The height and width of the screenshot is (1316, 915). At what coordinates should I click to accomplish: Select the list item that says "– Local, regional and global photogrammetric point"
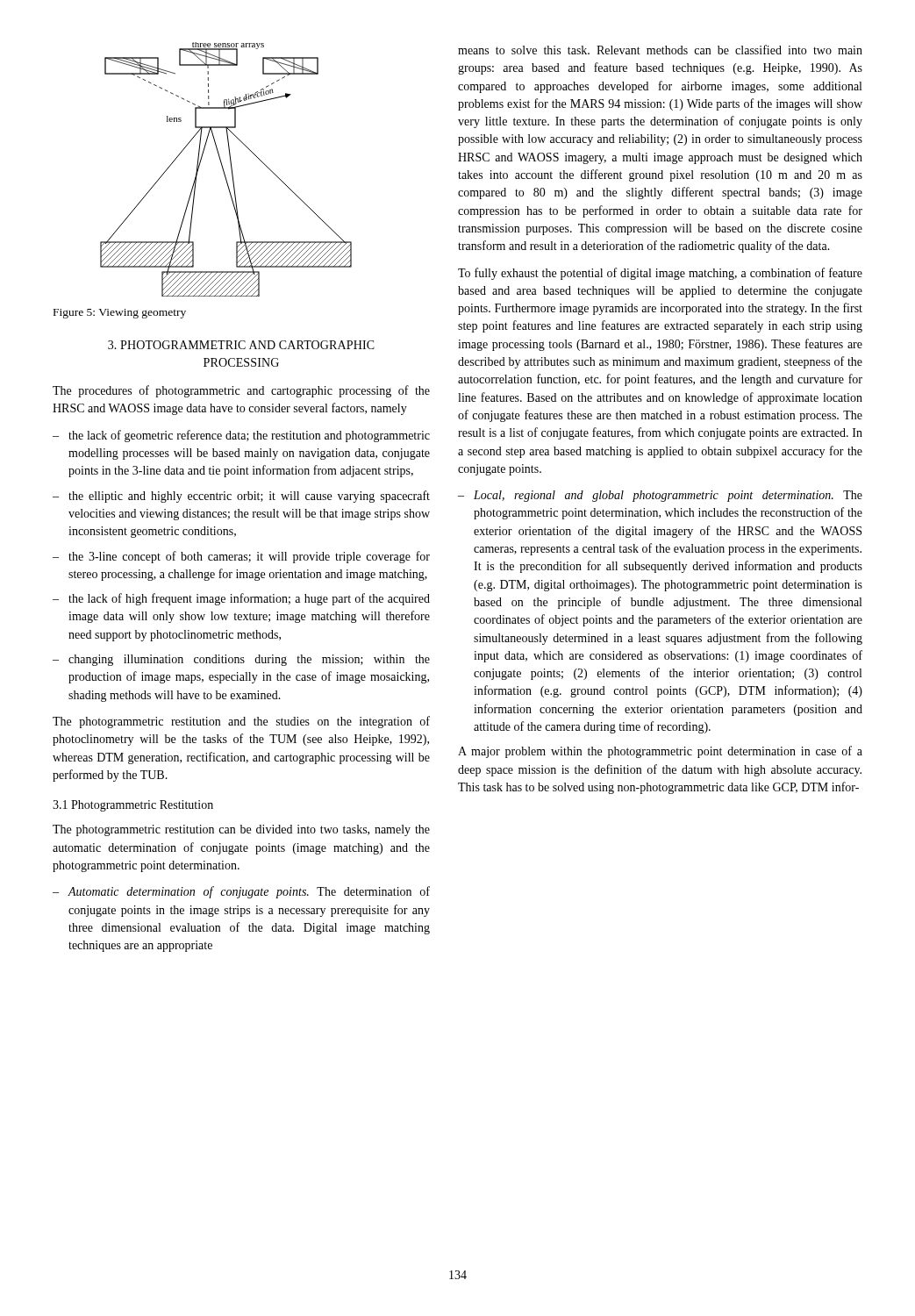(660, 612)
